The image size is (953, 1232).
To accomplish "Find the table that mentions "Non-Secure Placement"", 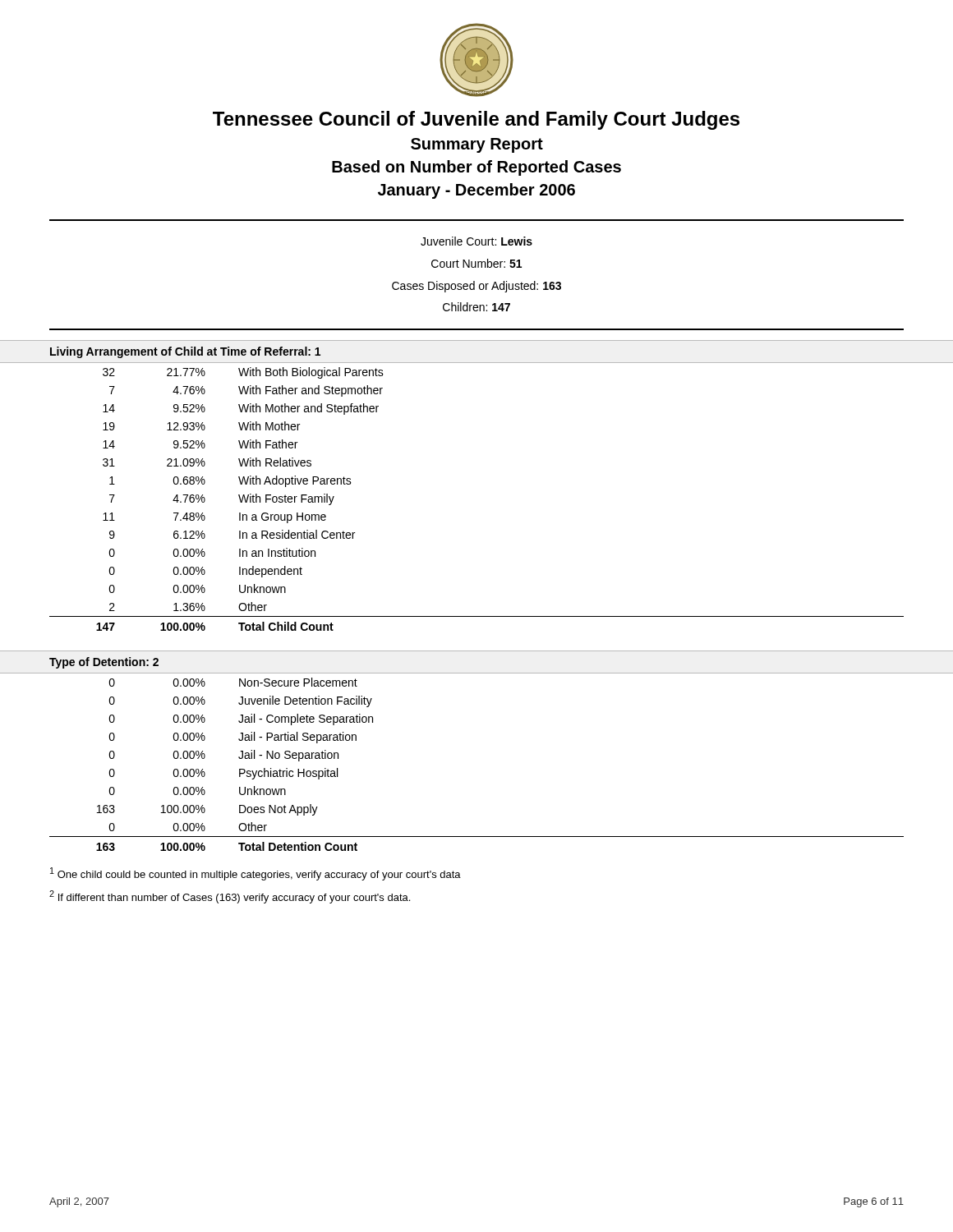I will pyautogui.click(x=476, y=764).
